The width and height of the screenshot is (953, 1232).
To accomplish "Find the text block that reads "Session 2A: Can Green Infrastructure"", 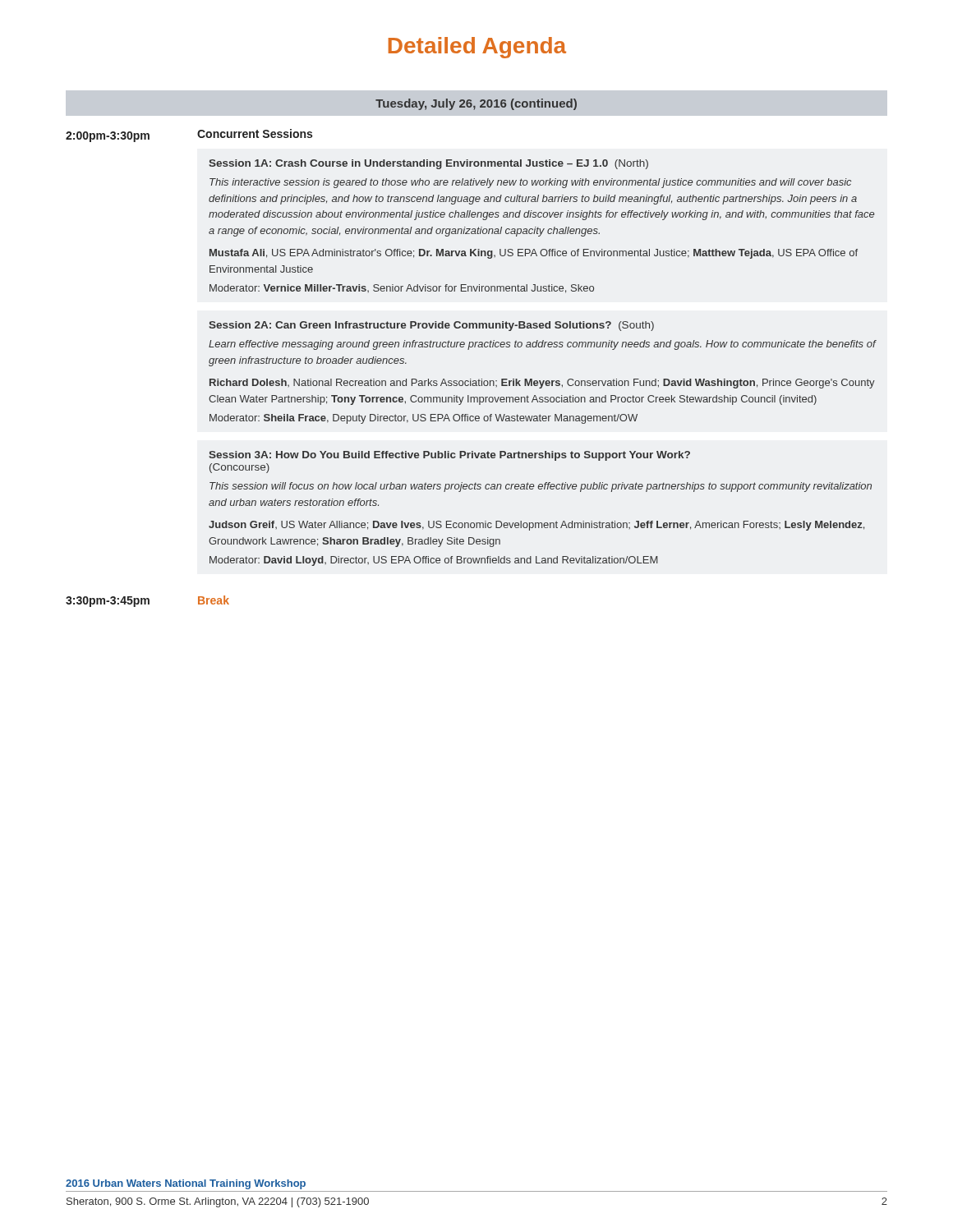I will (542, 371).
